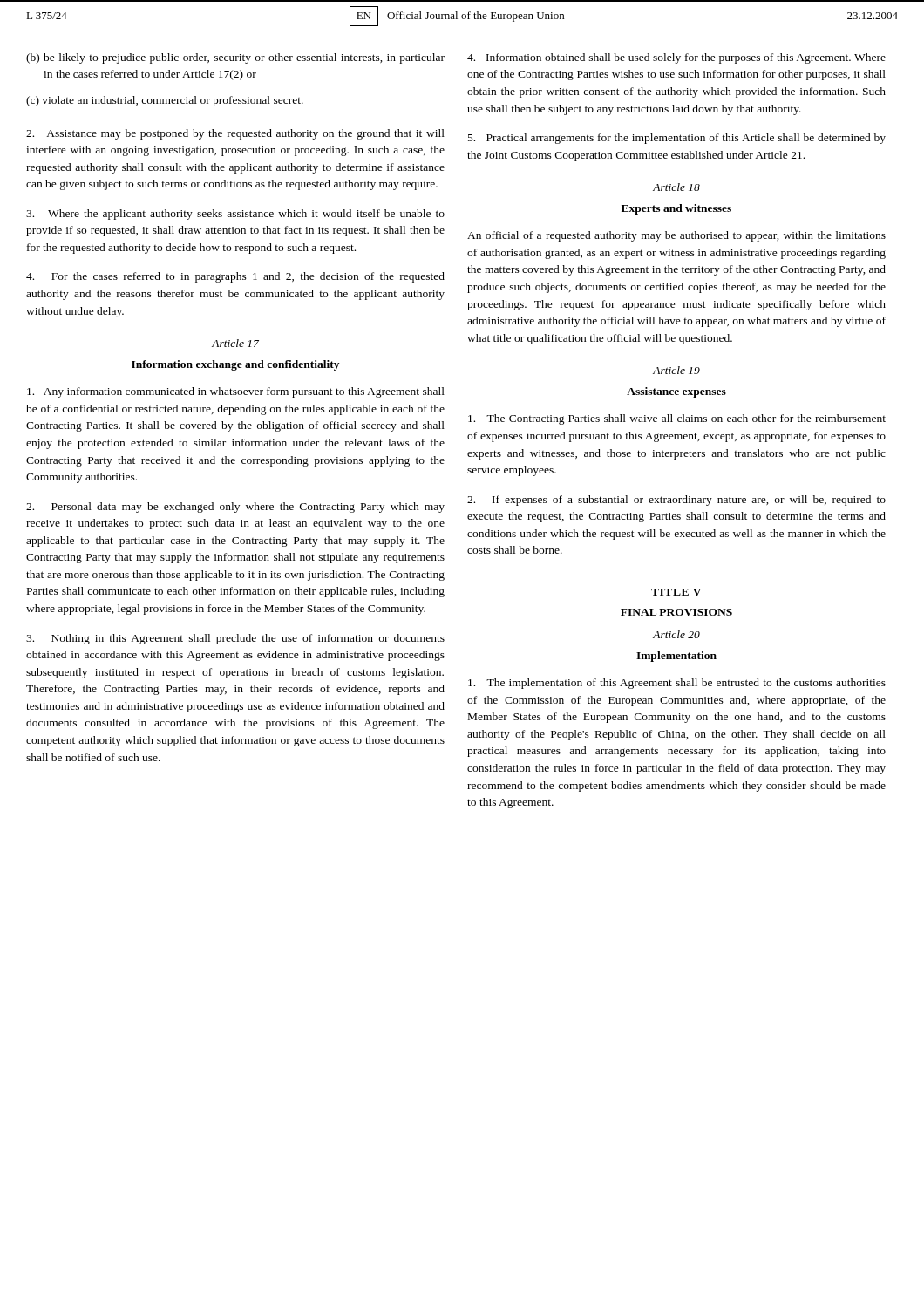Locate the section header with the text "FINAL PROVISIONS"
Image resolution: width=924 pixels, height=1308 pixels.
pyautogui.click(x=676, y=612)
